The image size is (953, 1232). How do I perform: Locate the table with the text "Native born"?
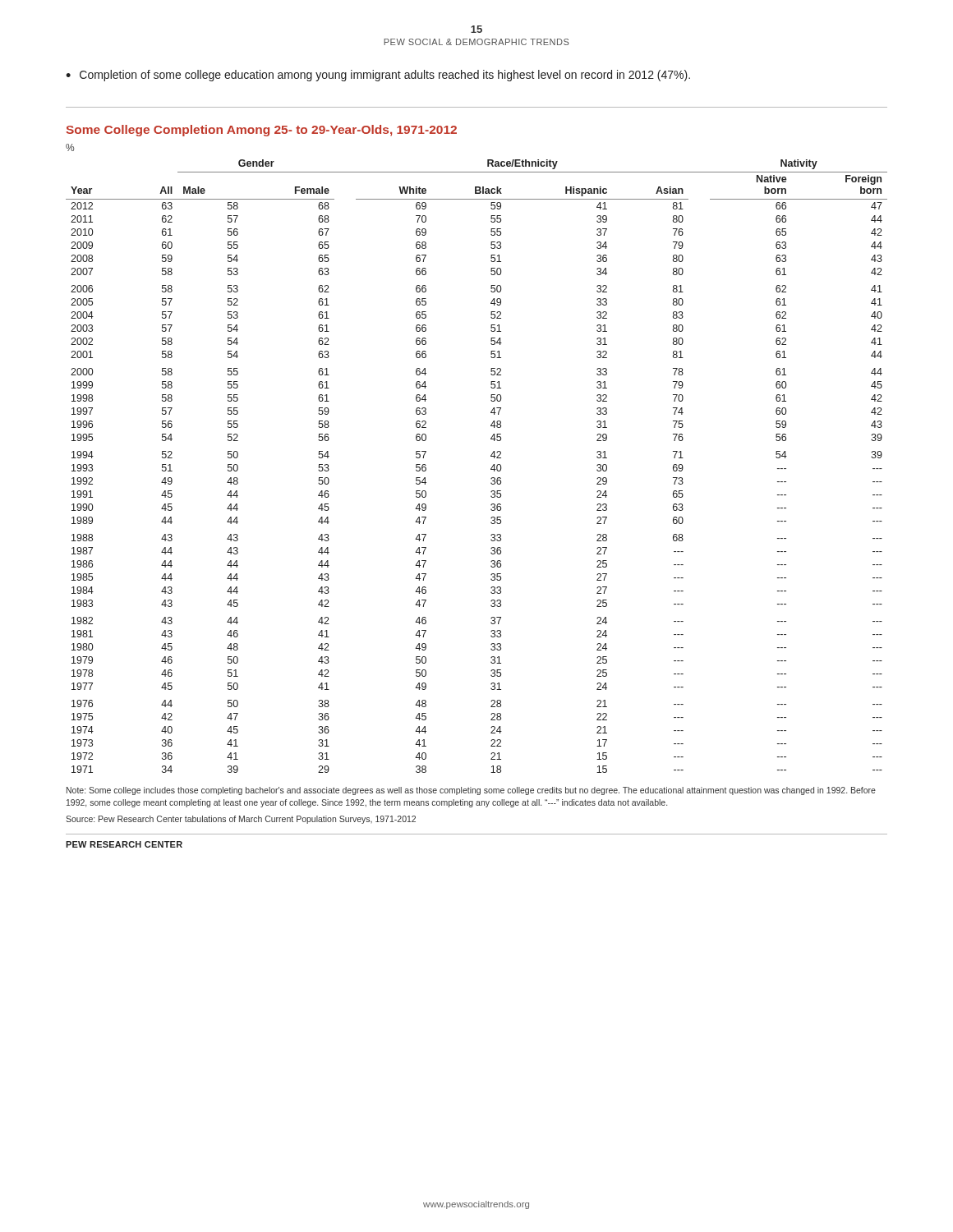click(476, 466)
